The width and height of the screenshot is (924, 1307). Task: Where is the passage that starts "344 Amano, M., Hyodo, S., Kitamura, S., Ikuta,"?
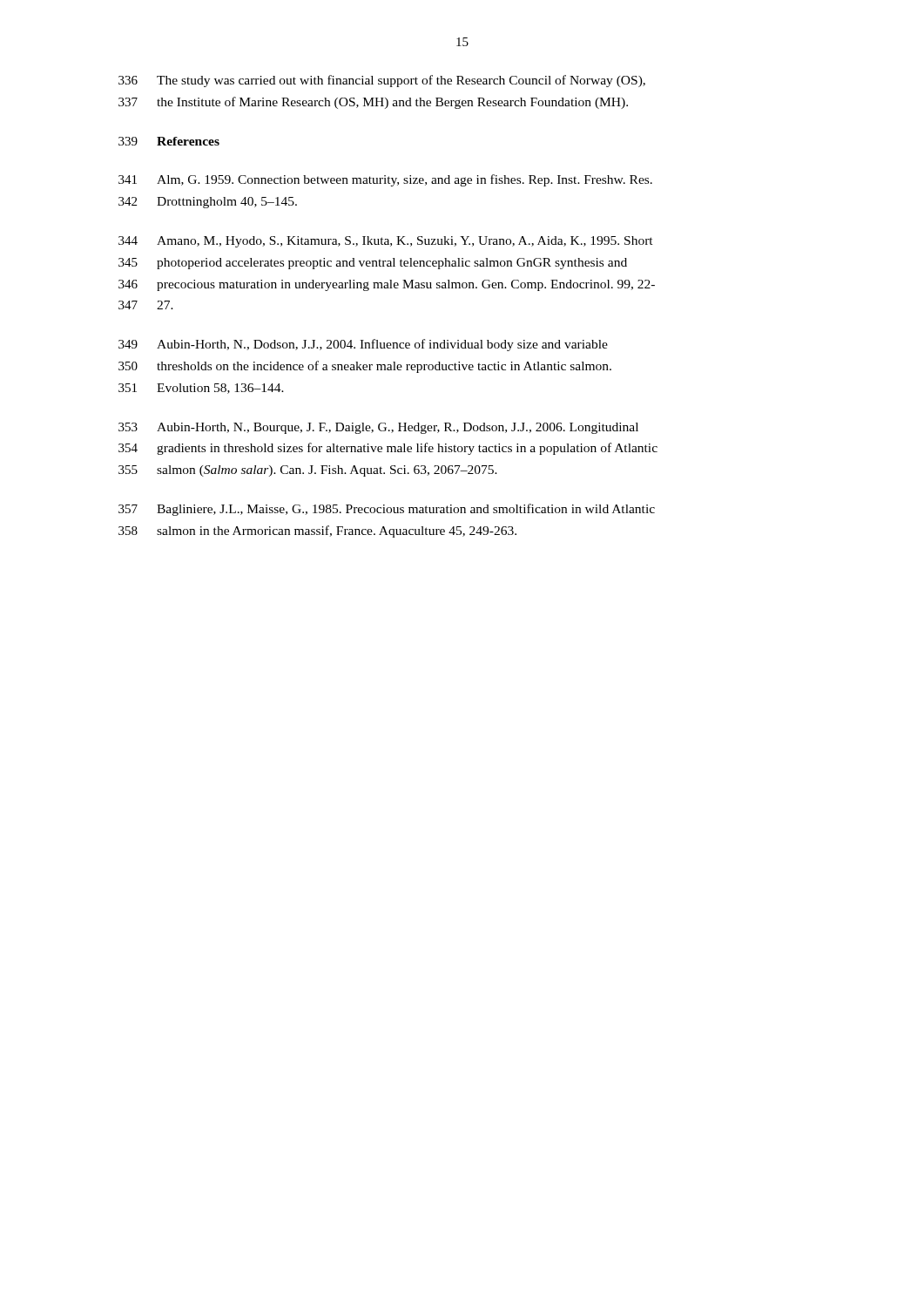tap(471, 241)
